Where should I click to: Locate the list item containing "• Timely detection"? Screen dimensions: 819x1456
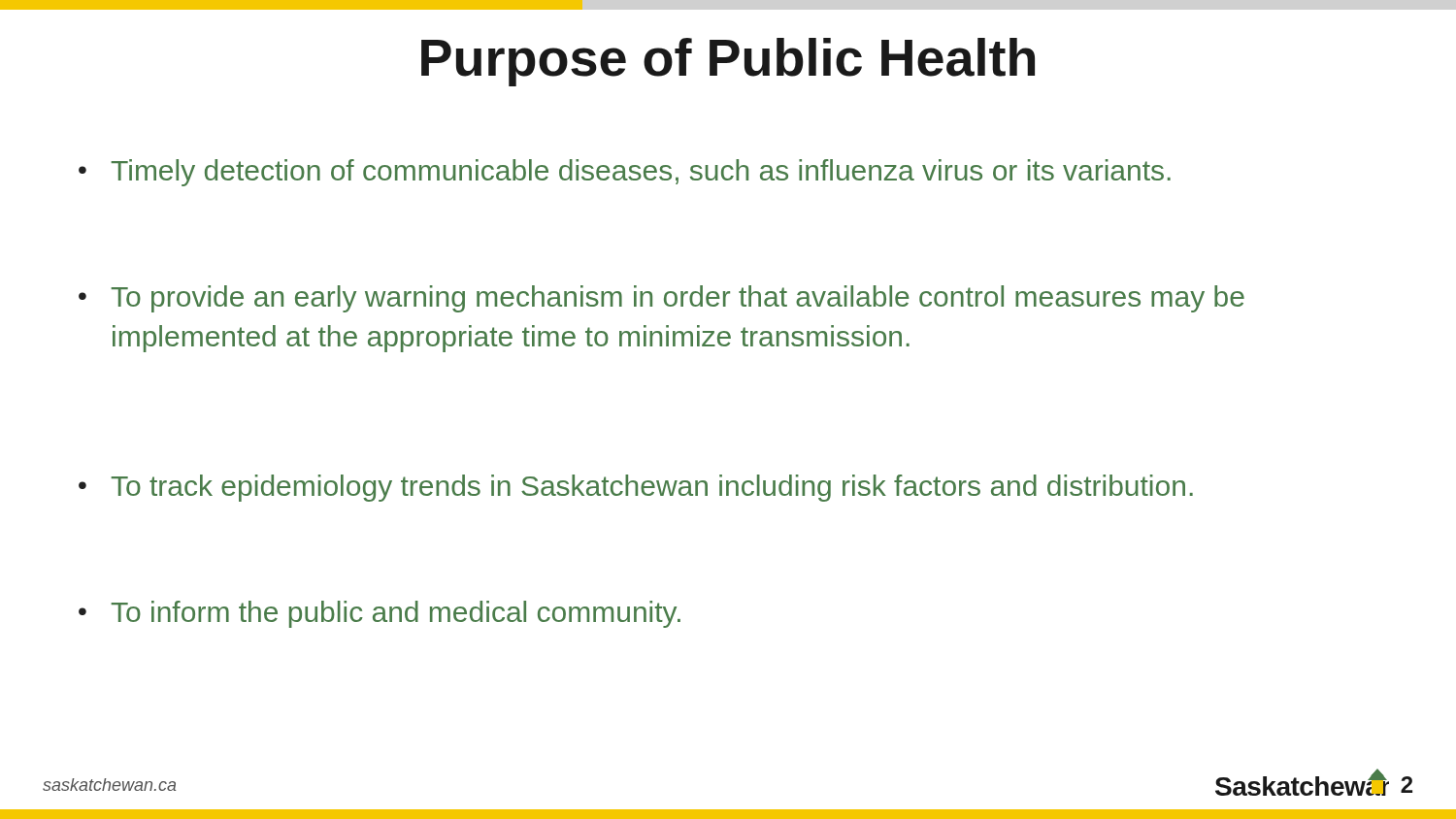coord(625,170)
